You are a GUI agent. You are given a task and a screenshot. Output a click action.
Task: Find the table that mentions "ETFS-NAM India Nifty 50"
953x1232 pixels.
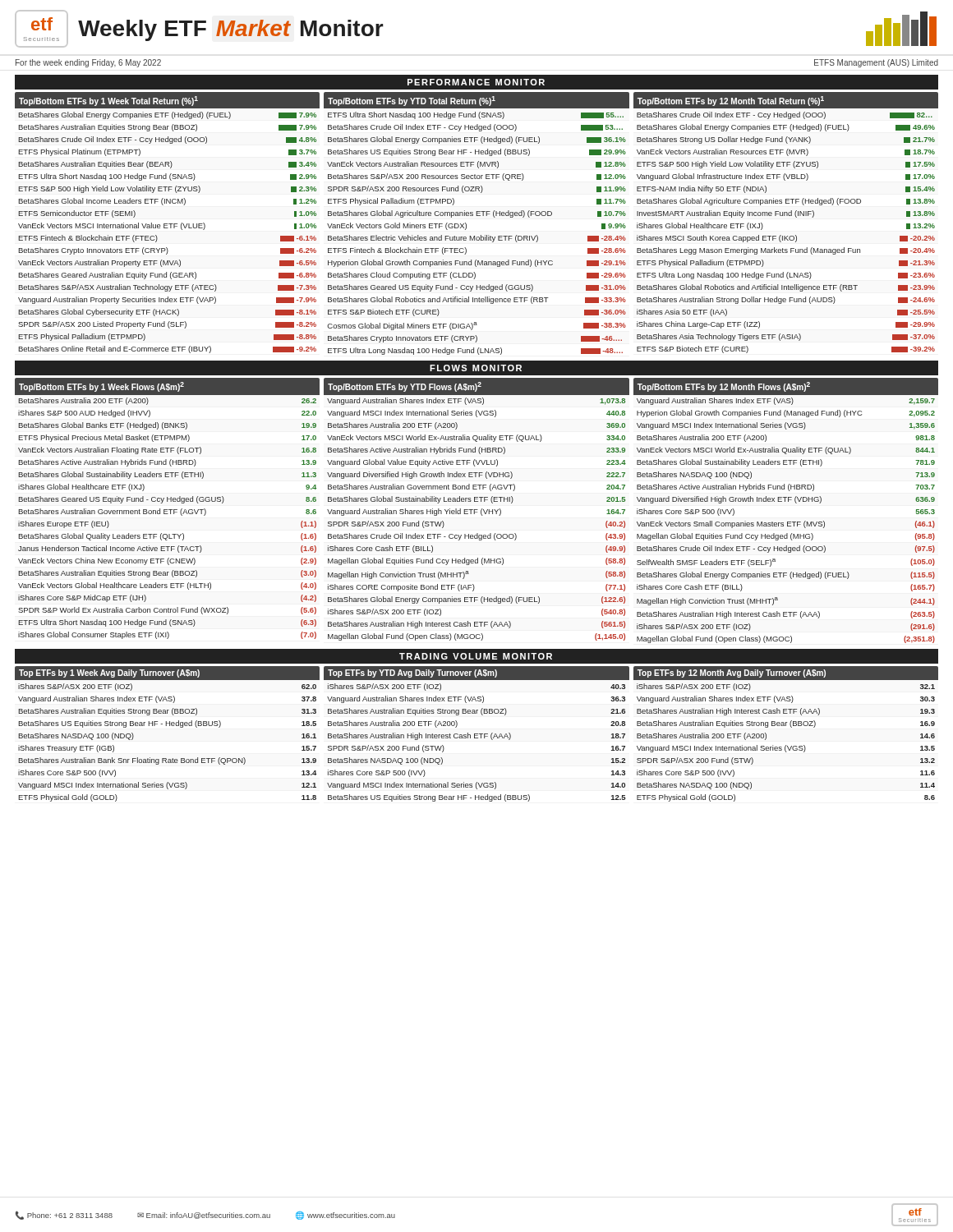click(786, 224)
